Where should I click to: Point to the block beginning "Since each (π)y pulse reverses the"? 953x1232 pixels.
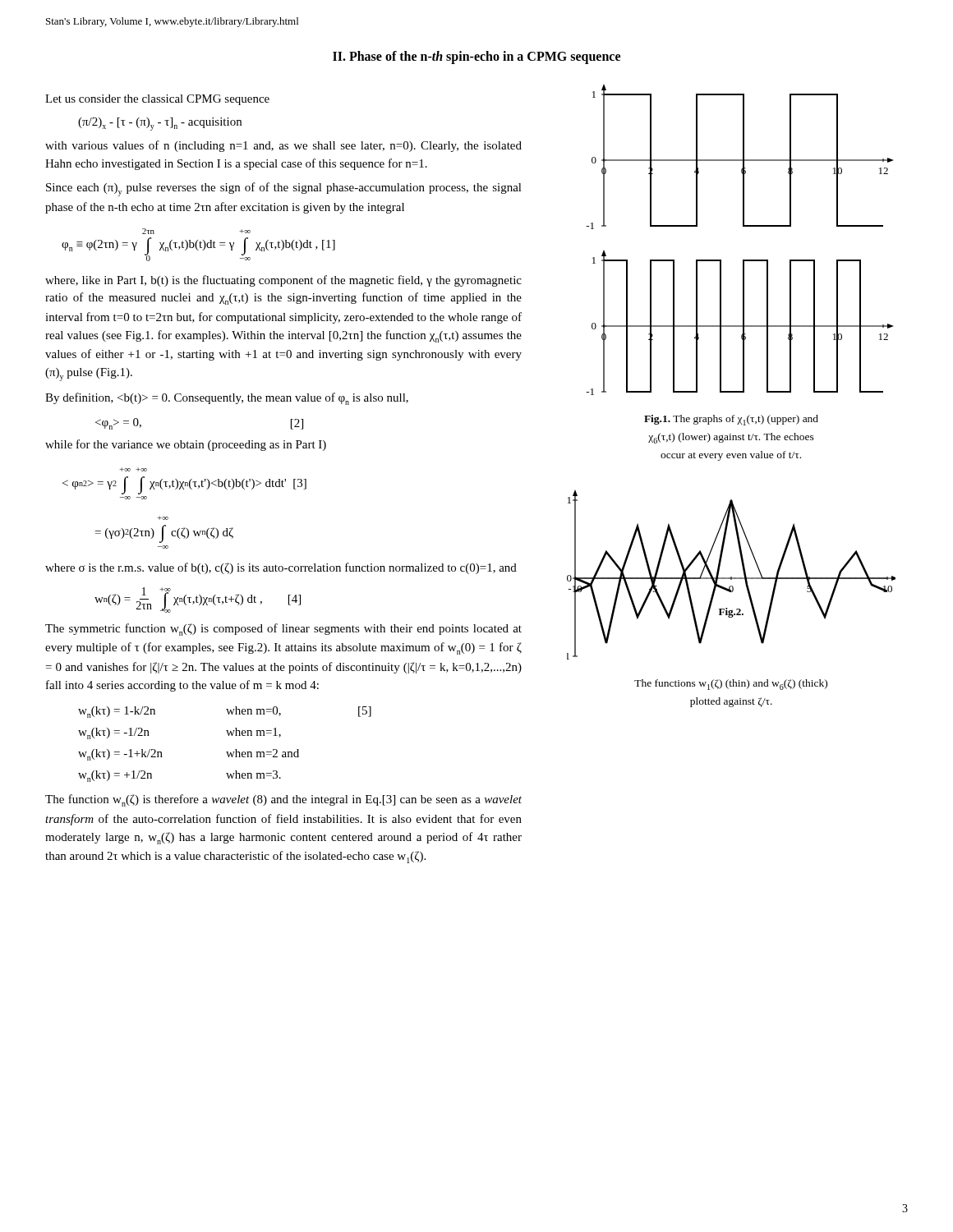pos(283,198)
